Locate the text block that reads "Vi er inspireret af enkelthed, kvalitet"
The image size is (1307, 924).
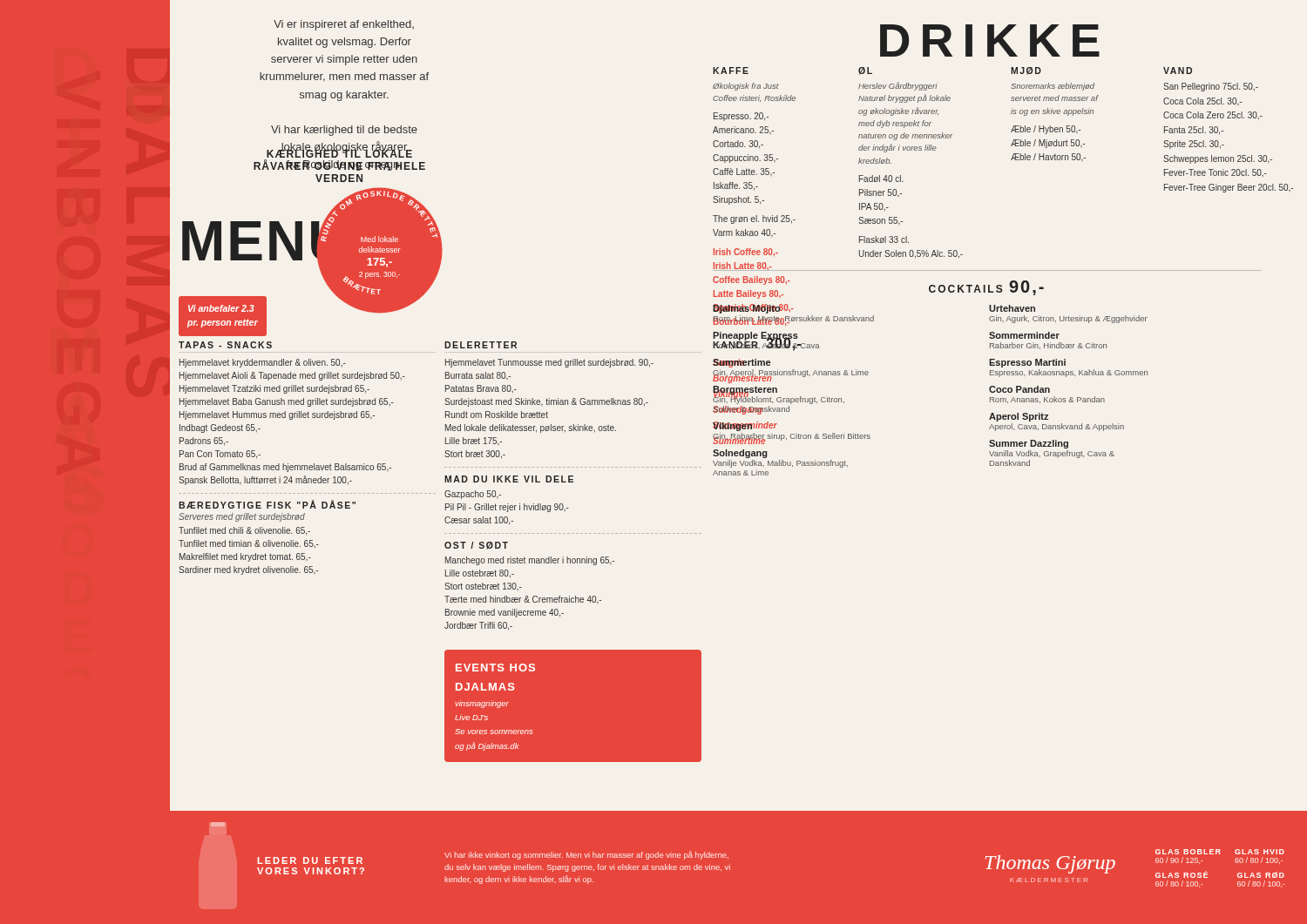point(344,94)
